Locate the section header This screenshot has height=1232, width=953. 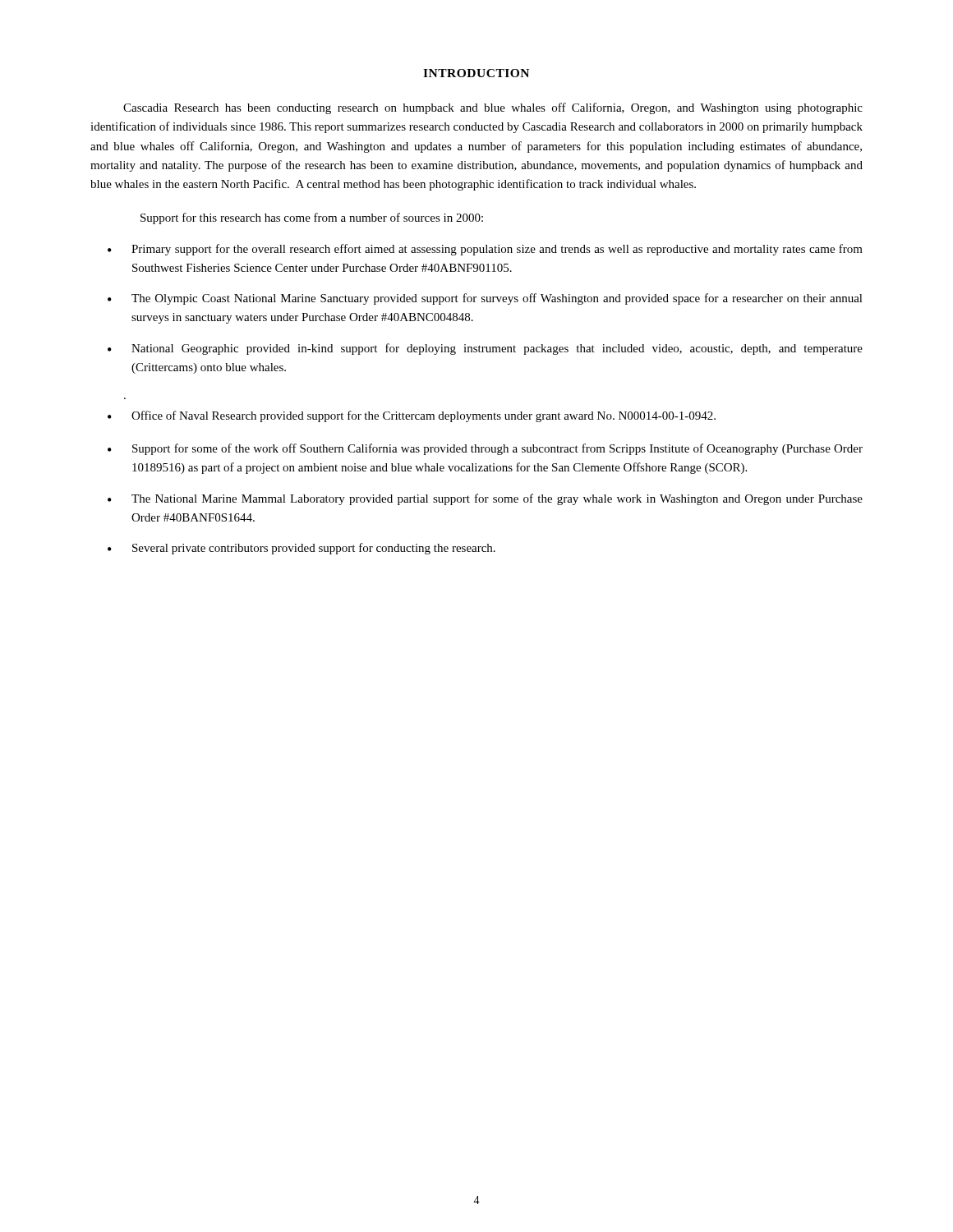coord(476,73)
